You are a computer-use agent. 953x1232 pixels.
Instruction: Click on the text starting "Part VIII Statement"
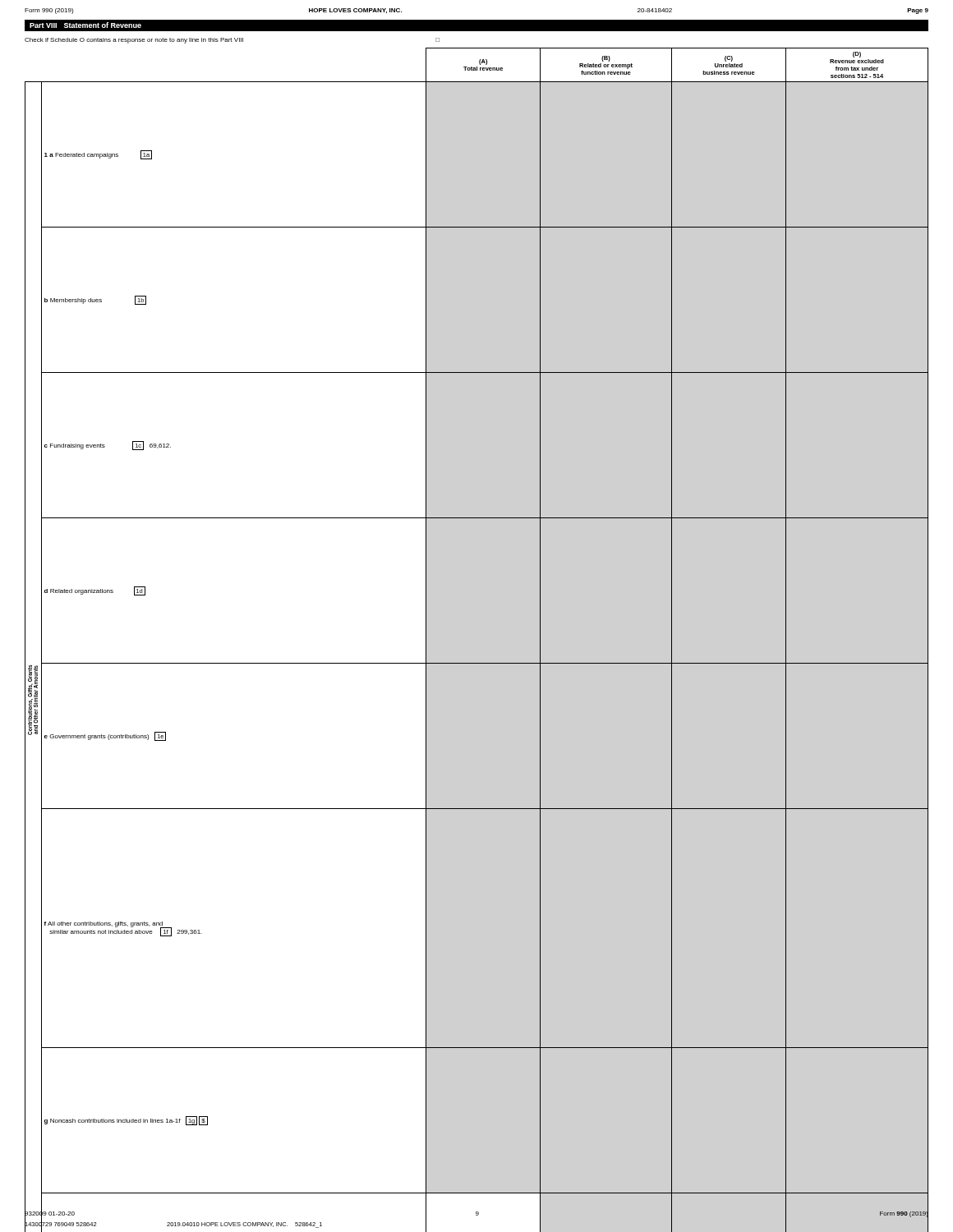(x=85, y=25)
